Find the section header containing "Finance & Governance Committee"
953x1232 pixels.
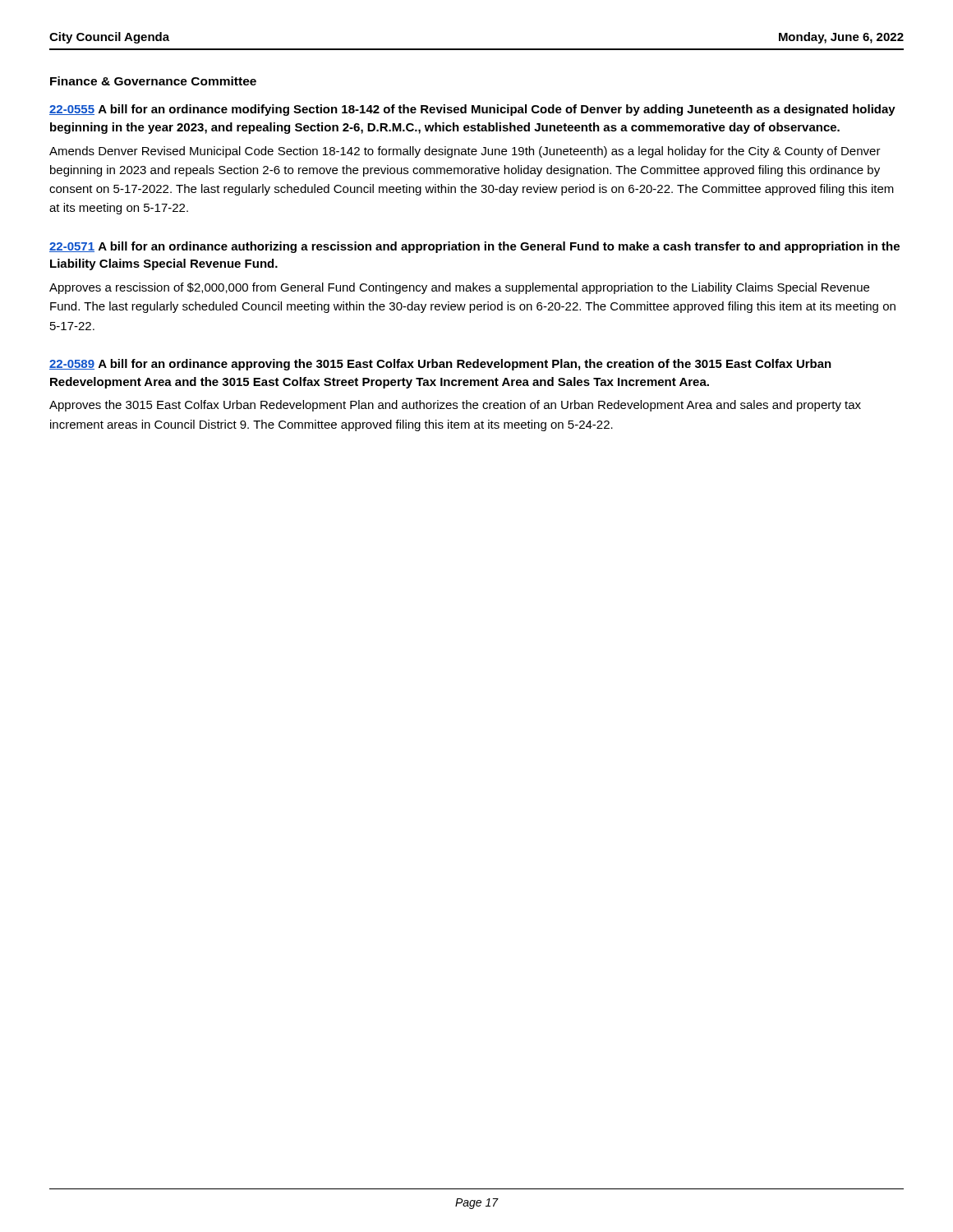coord(153,81)
